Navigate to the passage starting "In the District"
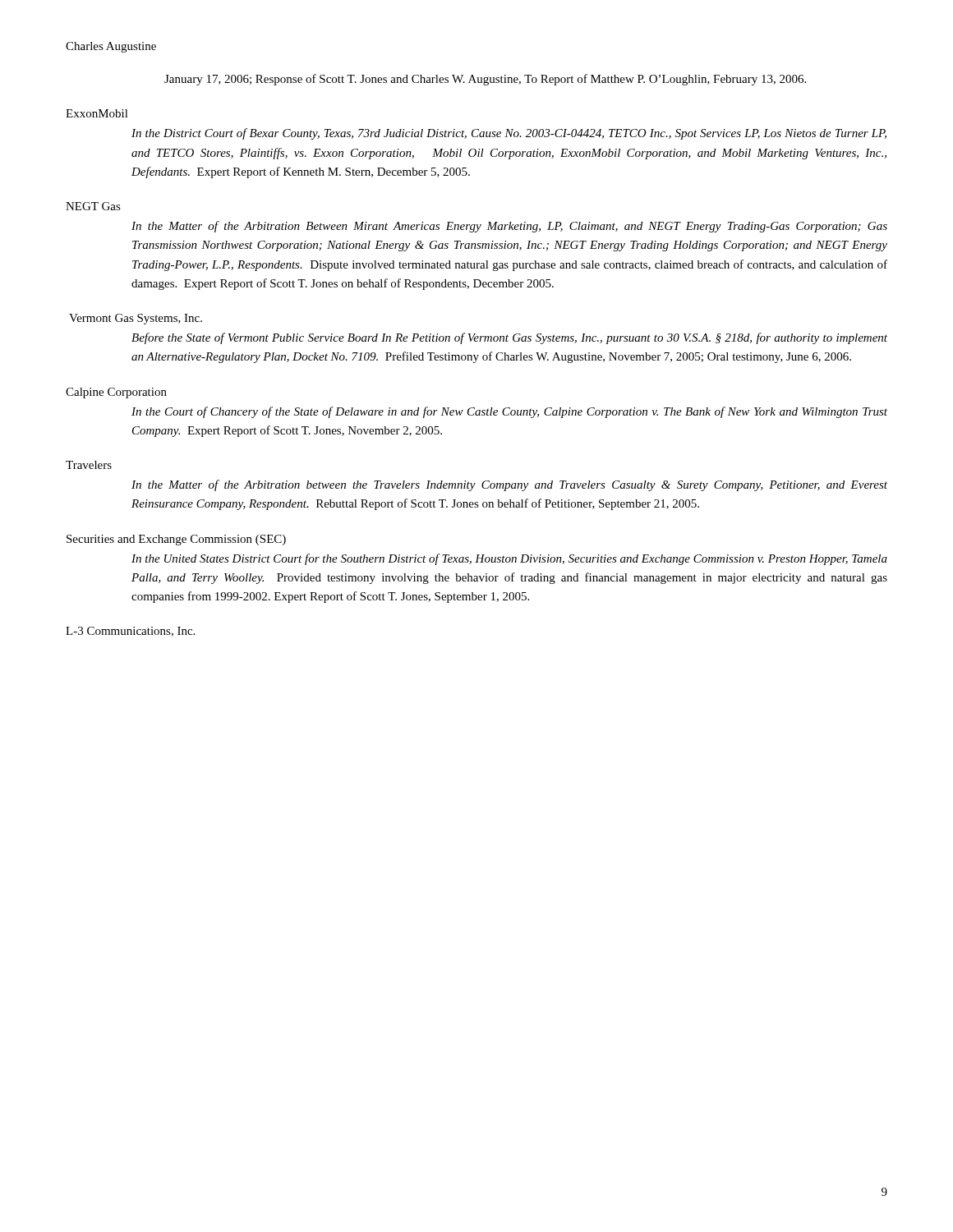 [x=509, y=153]
